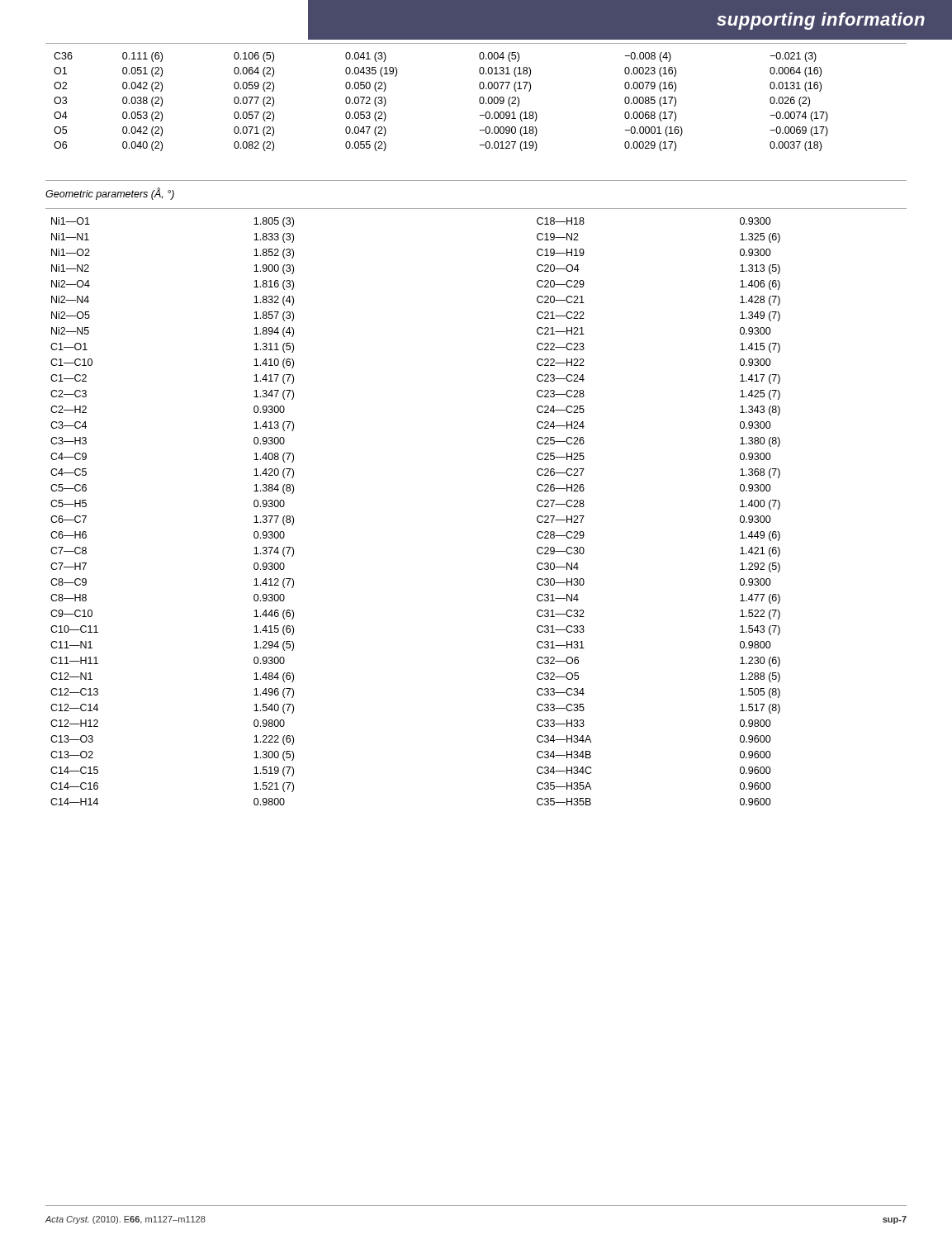Click a caption

[x=110, y=194]
